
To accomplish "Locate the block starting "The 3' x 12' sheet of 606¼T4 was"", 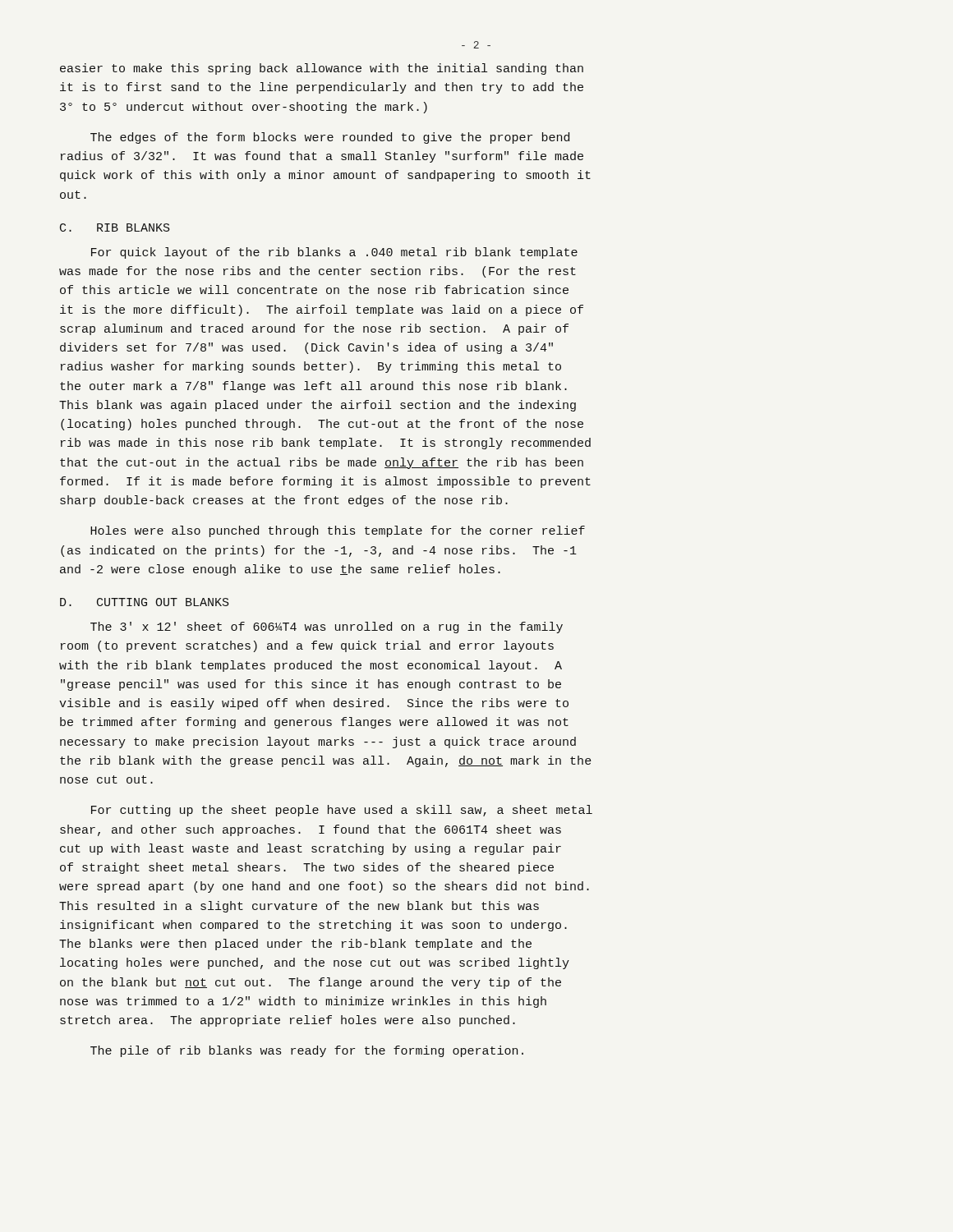I will [325, 704].
